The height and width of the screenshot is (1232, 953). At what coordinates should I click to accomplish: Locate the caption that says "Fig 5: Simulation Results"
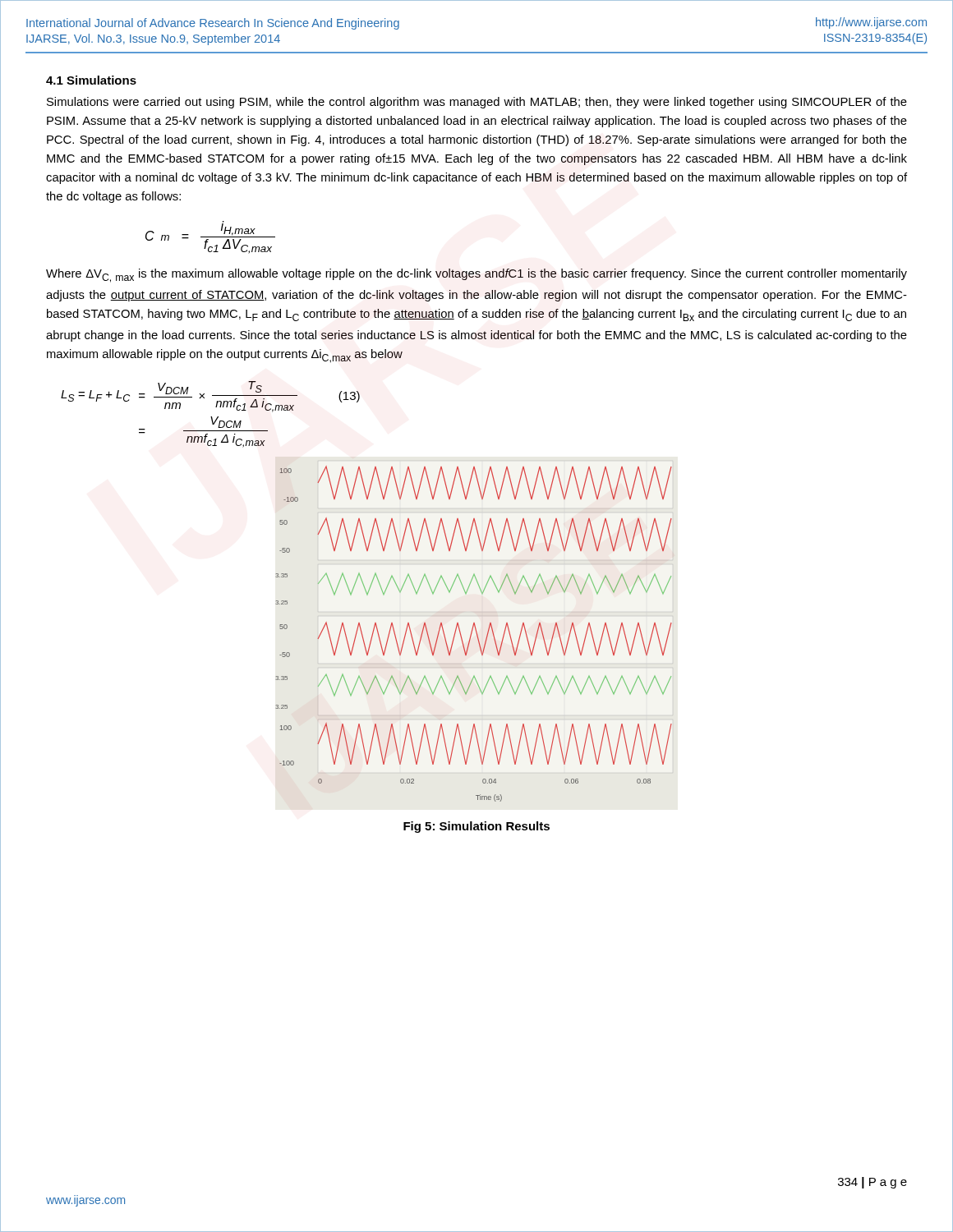(x=476, y=826)
